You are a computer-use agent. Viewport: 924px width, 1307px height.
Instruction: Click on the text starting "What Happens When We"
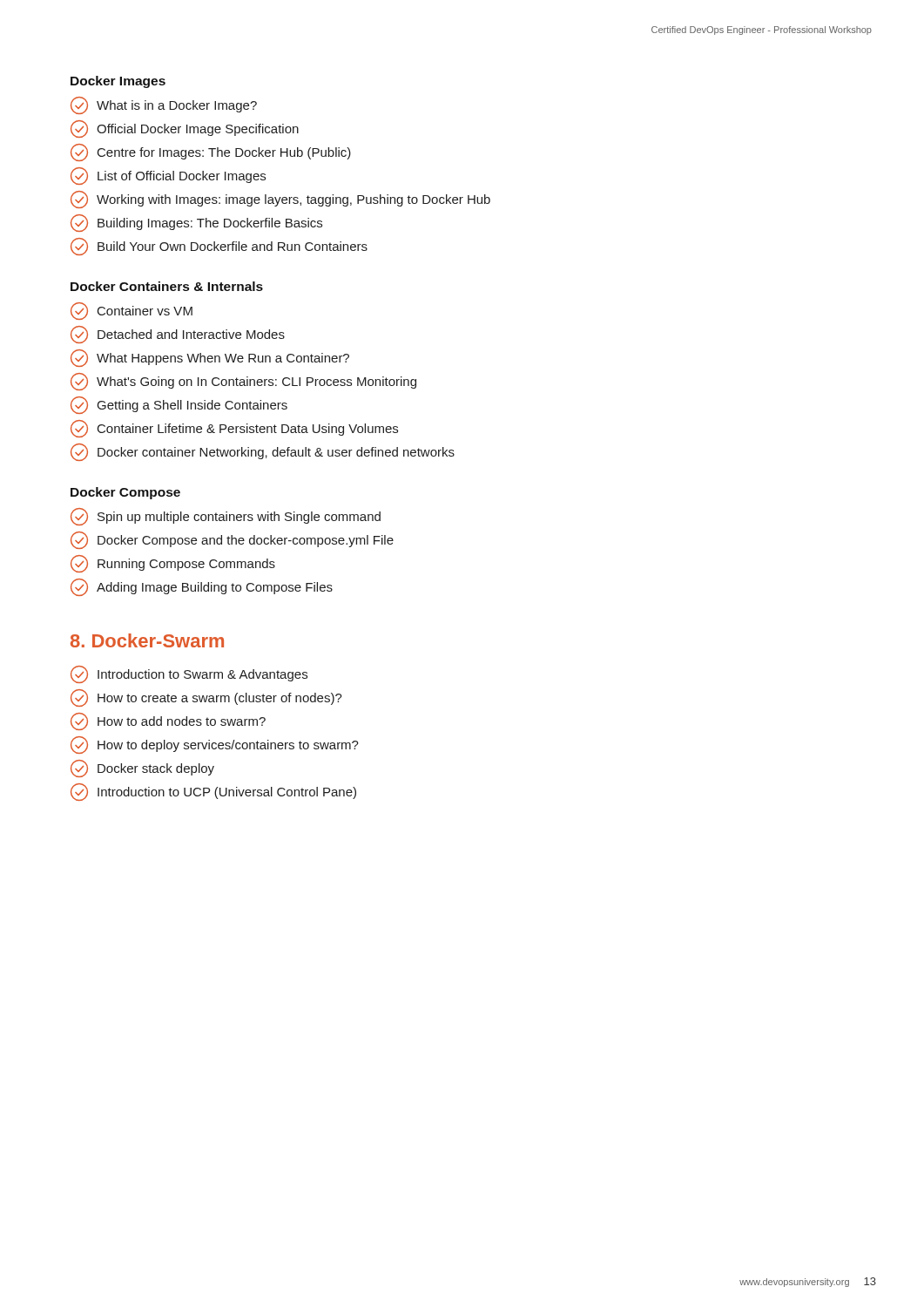coord(210,358)
